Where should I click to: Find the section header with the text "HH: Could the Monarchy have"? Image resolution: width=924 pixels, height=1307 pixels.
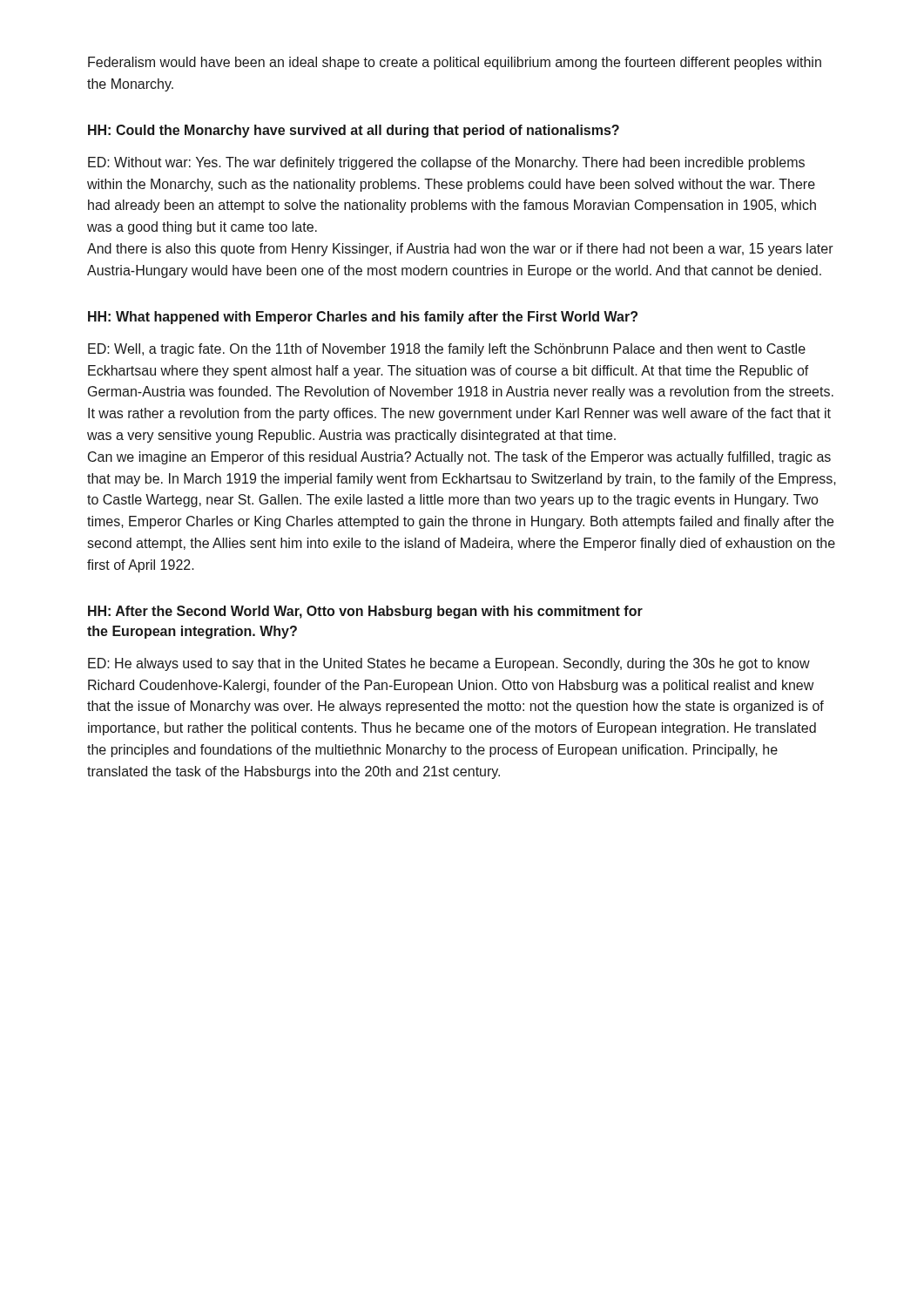click(x=353, y=130)
